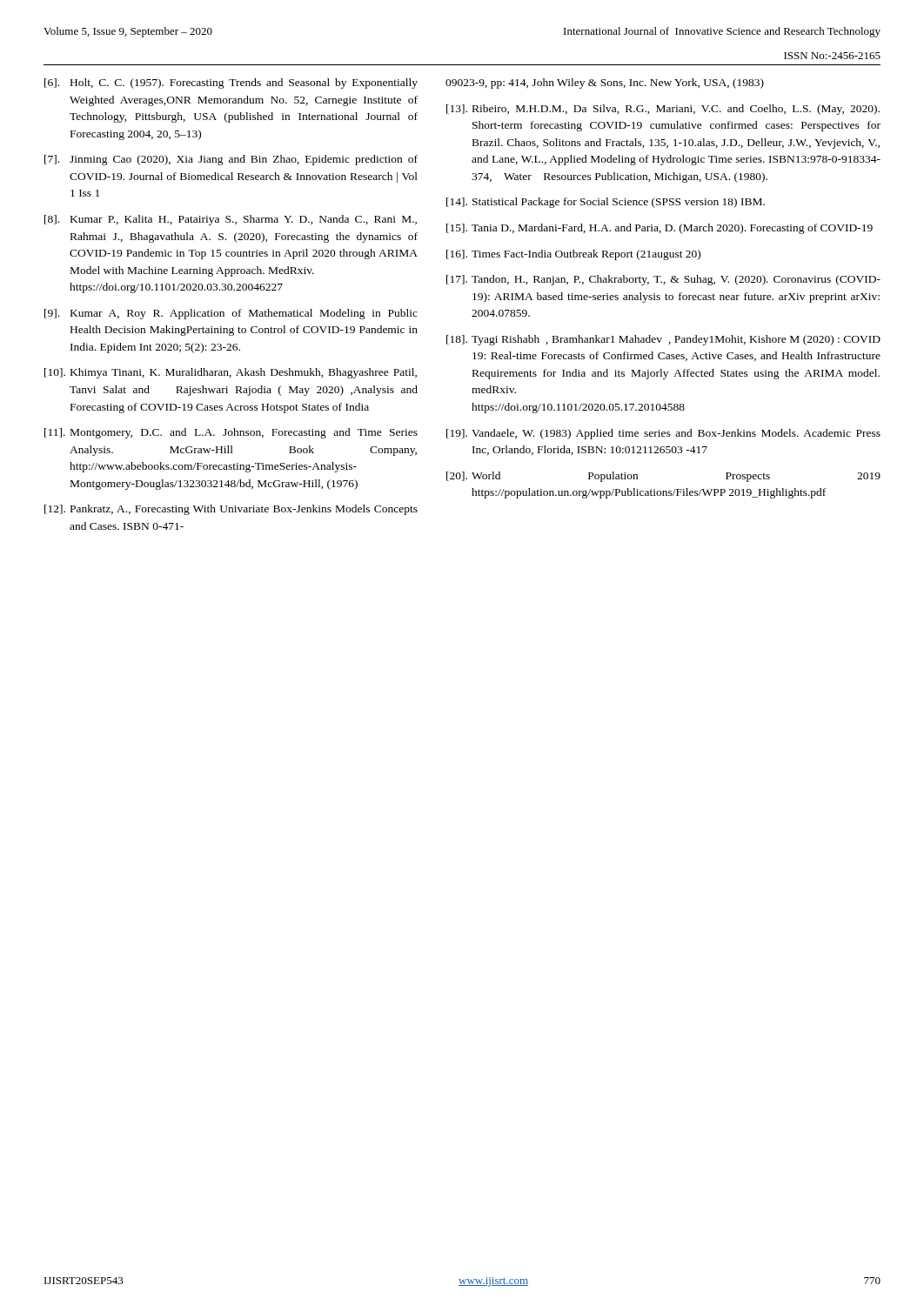Click on the block starting "[8]. Kumar P.,"
The width and height of the screenshot is (924, 1305).
tap(231, 253)
